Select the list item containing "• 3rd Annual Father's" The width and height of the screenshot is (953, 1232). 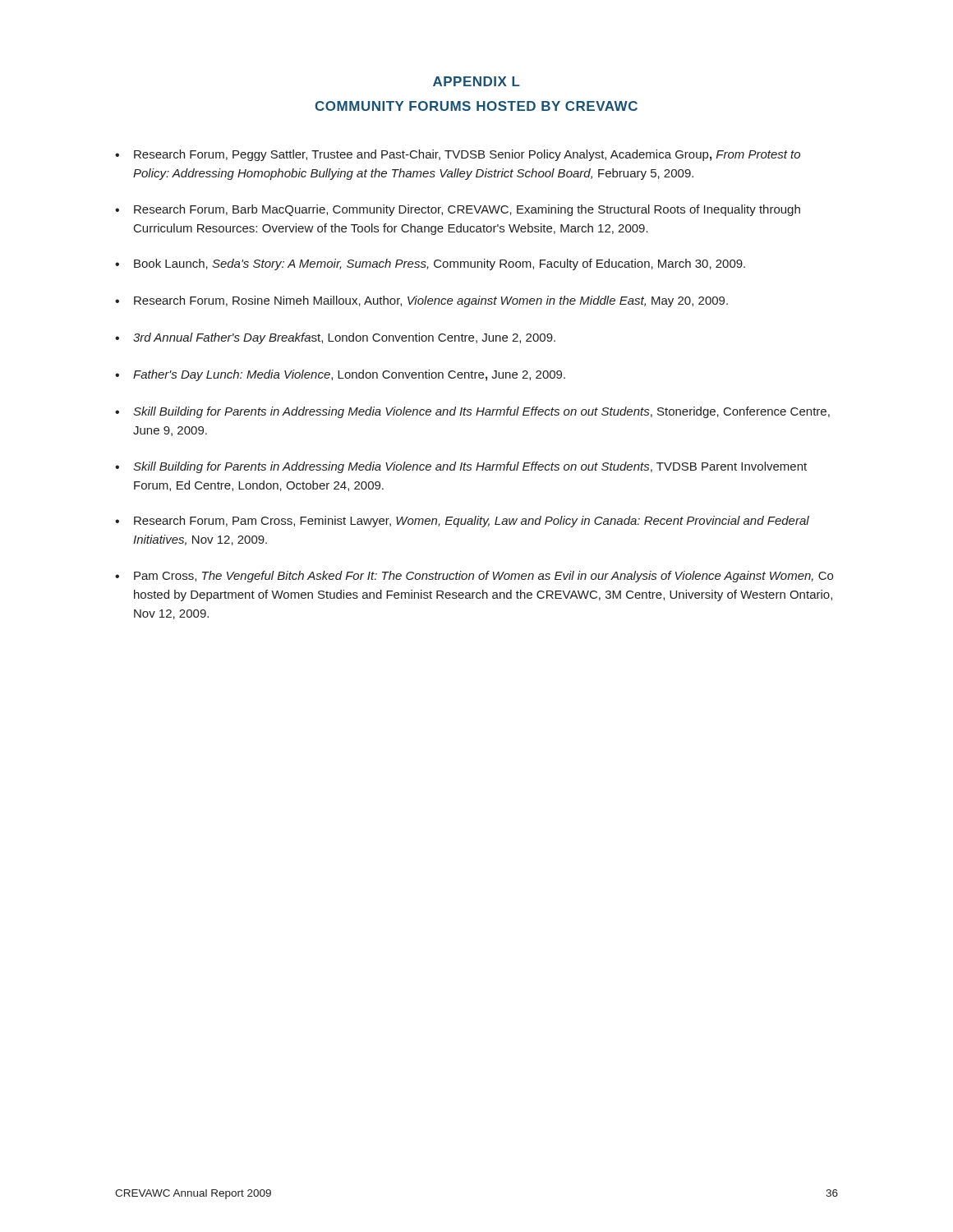point(336,338)
